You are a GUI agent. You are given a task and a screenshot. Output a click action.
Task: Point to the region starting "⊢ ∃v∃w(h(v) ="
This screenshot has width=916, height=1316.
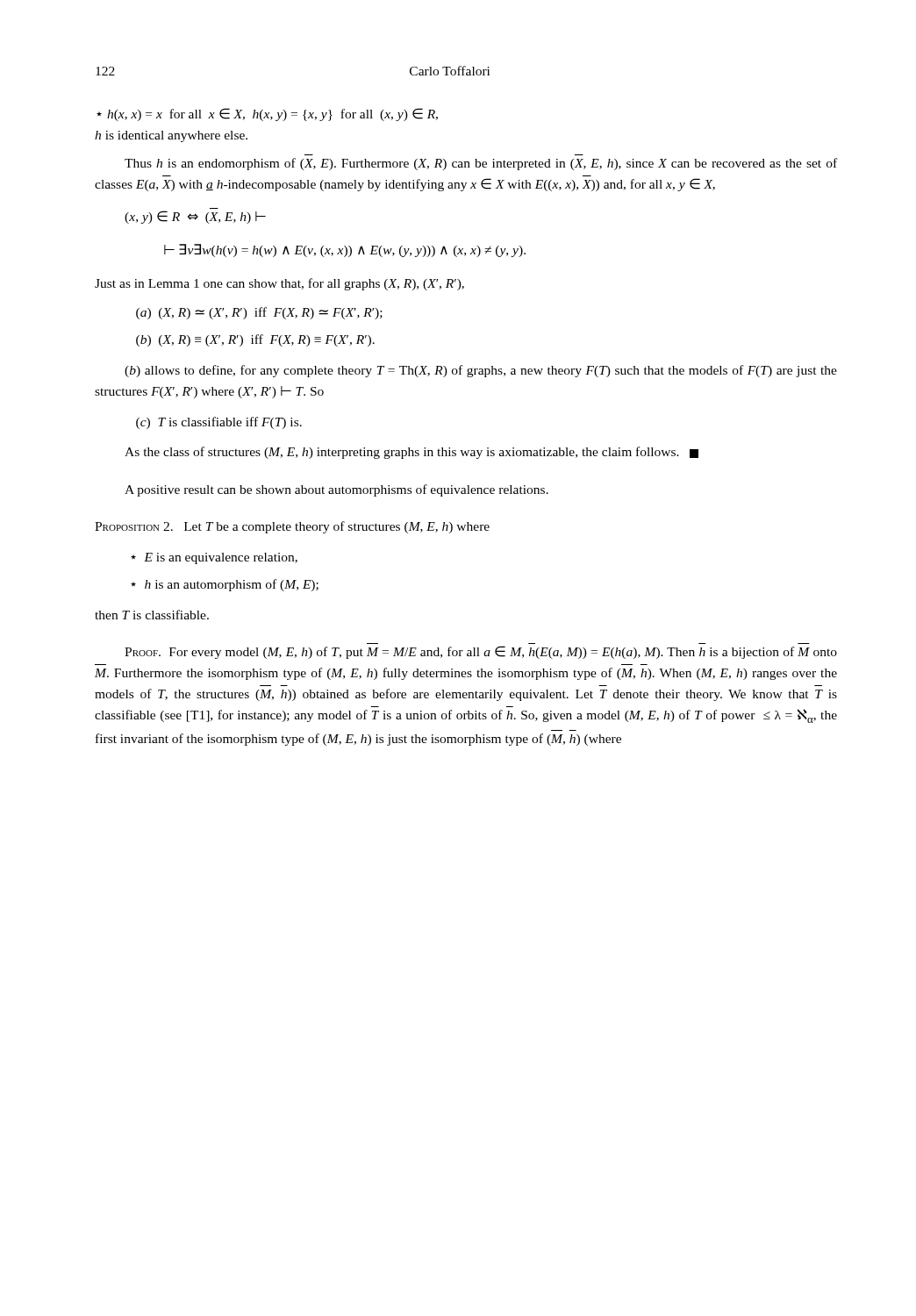pyautogui.click(x=345, y=250)
